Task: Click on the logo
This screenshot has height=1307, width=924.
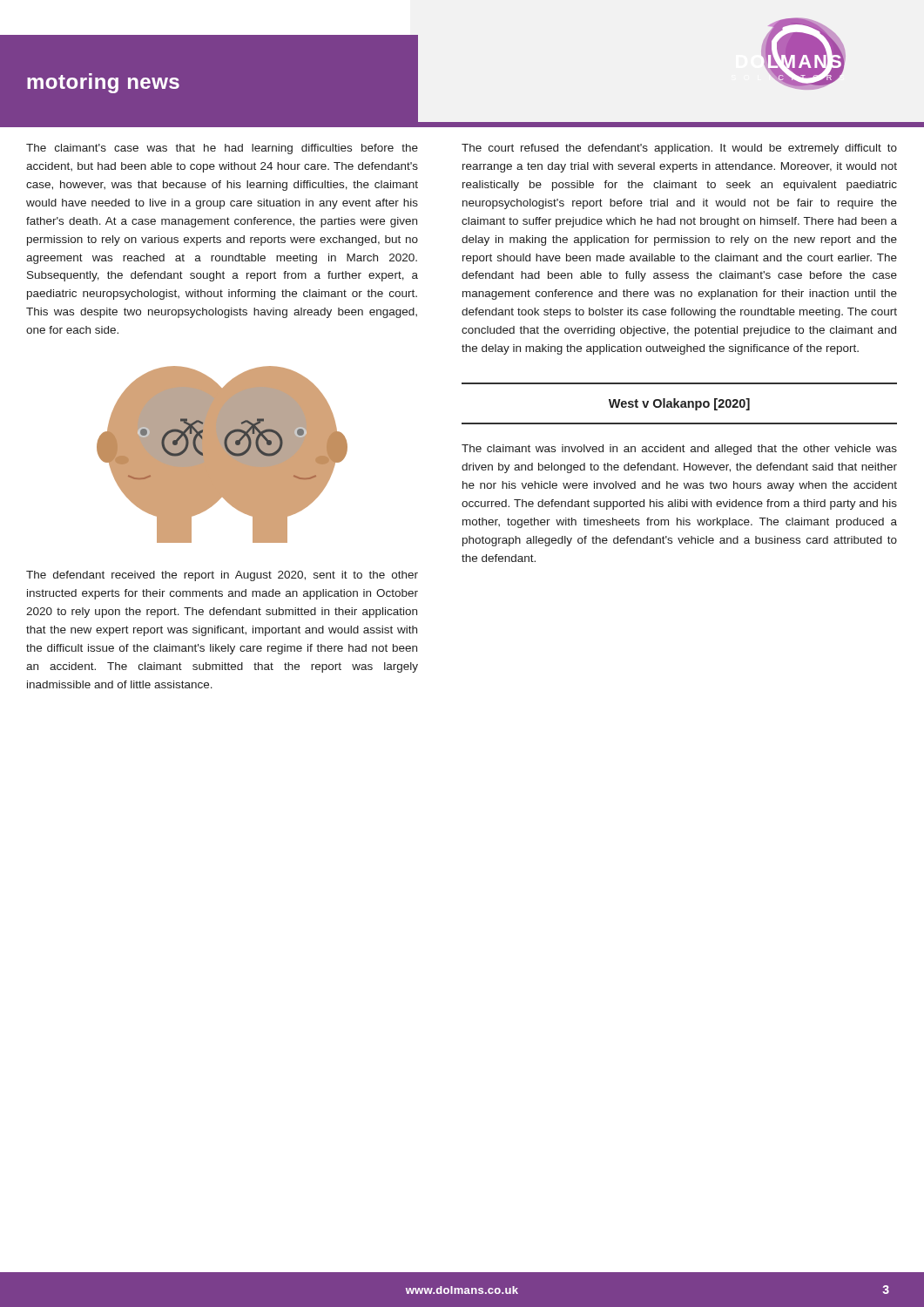Action: pyautogui.click(x=789, y=57)
